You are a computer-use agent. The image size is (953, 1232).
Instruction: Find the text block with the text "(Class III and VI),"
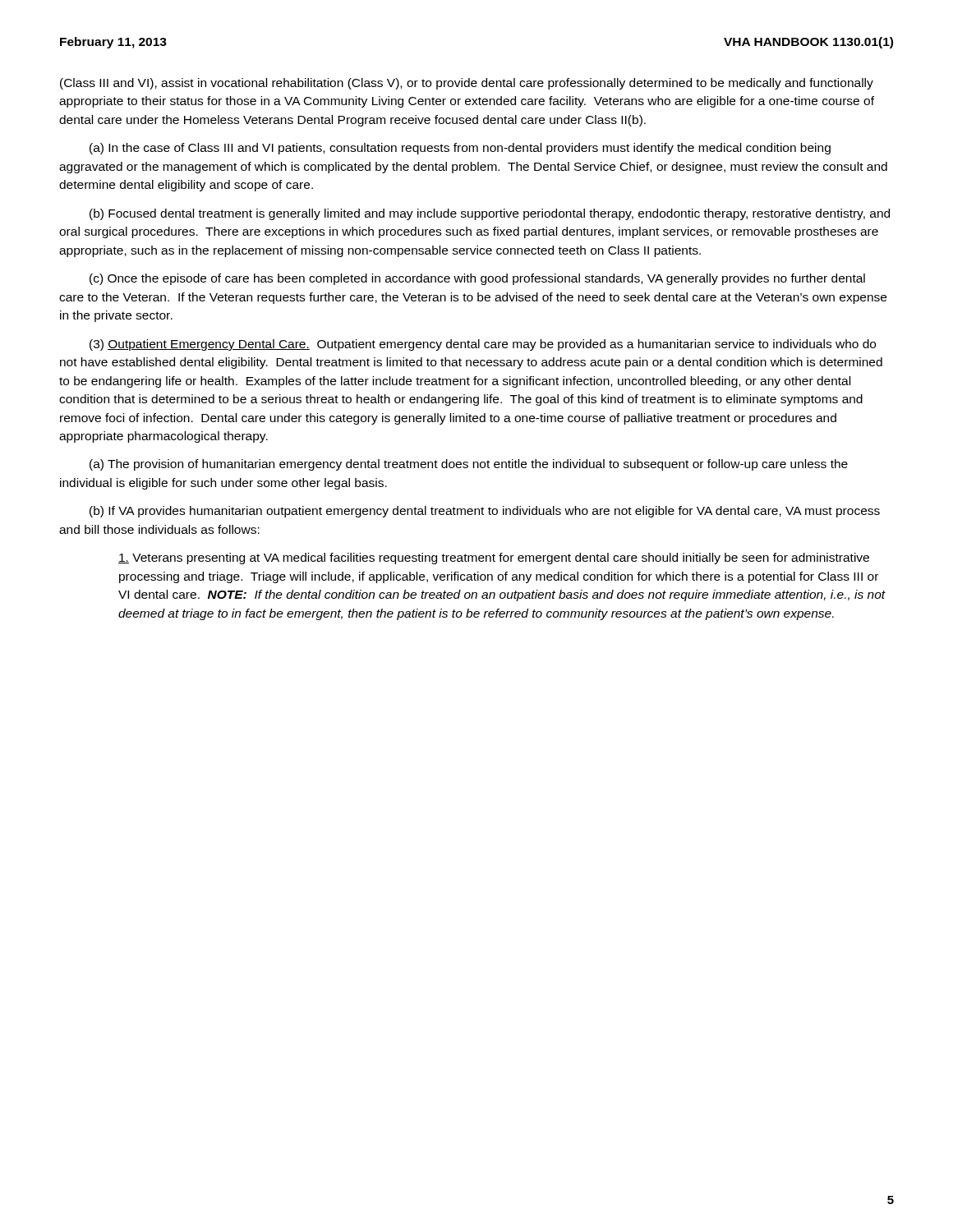tap(467, 101)
